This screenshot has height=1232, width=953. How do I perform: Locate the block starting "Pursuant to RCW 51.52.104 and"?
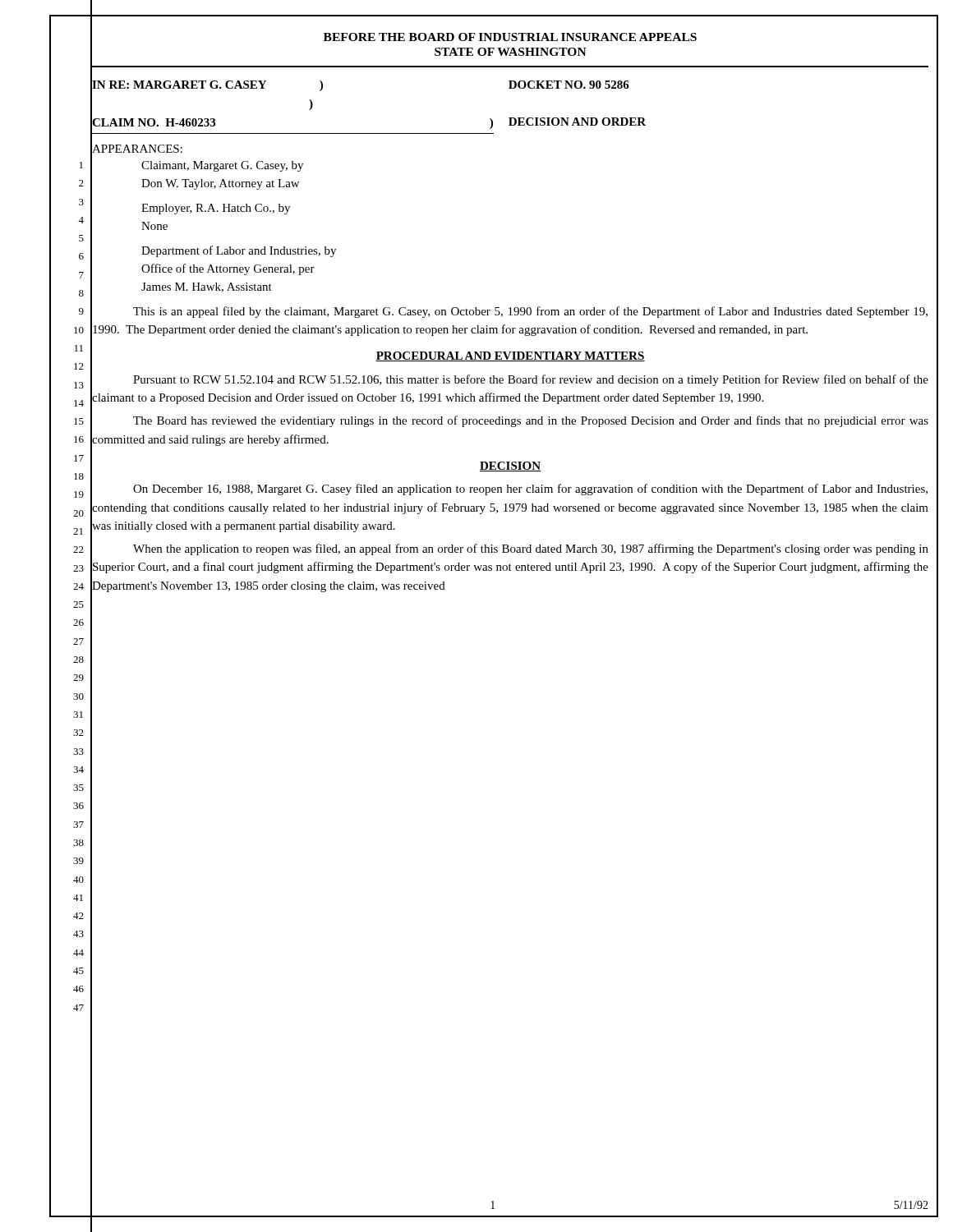tap(510, 388)
